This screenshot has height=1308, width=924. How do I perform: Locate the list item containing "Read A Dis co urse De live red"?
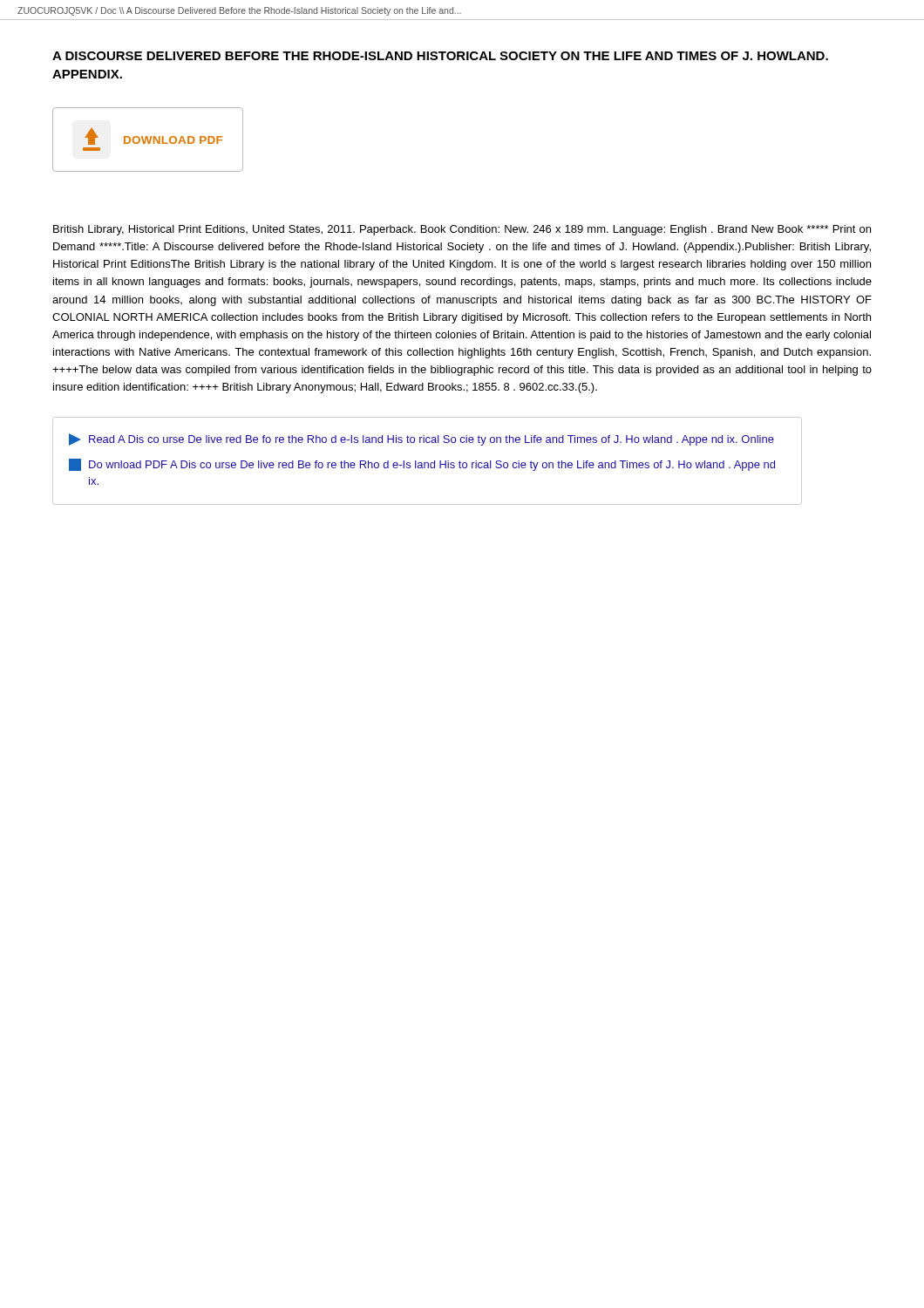[x=421, y=440]
